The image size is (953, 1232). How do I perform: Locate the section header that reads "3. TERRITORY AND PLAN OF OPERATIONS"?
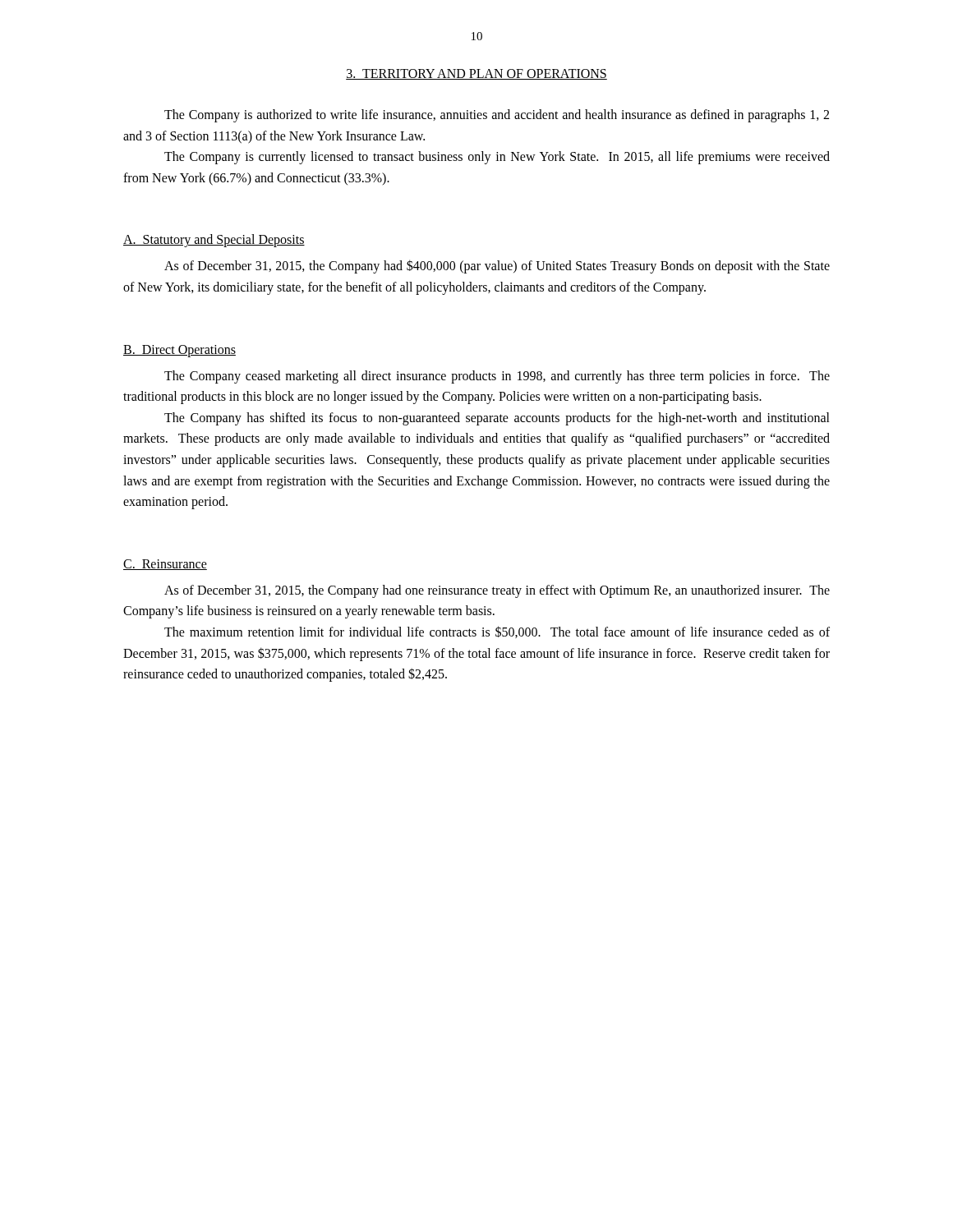coord(476,73)
